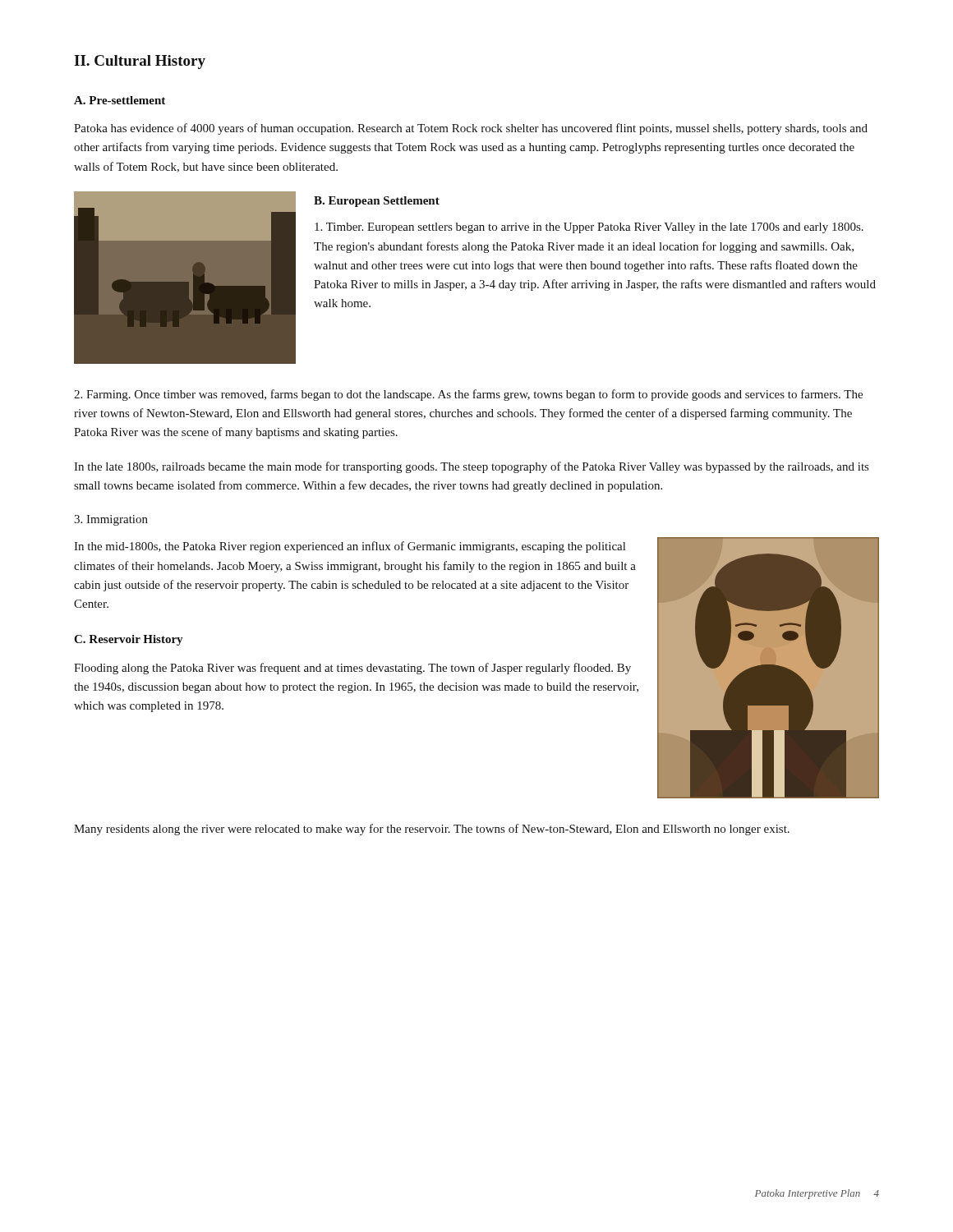Find the block starting "B. European Settlement"

pos(377,200)
